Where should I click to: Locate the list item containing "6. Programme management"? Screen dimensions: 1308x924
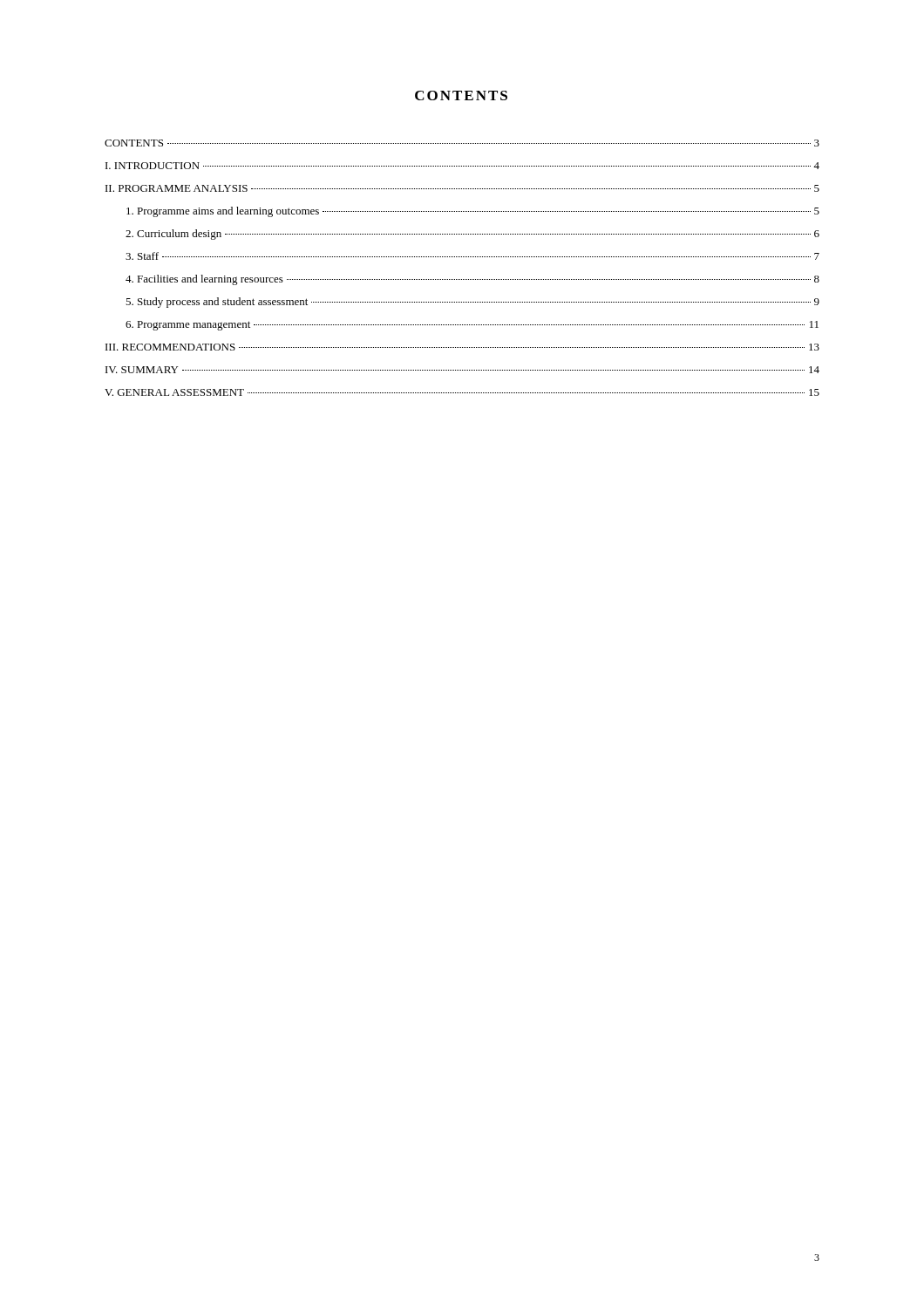click(472, 324)
